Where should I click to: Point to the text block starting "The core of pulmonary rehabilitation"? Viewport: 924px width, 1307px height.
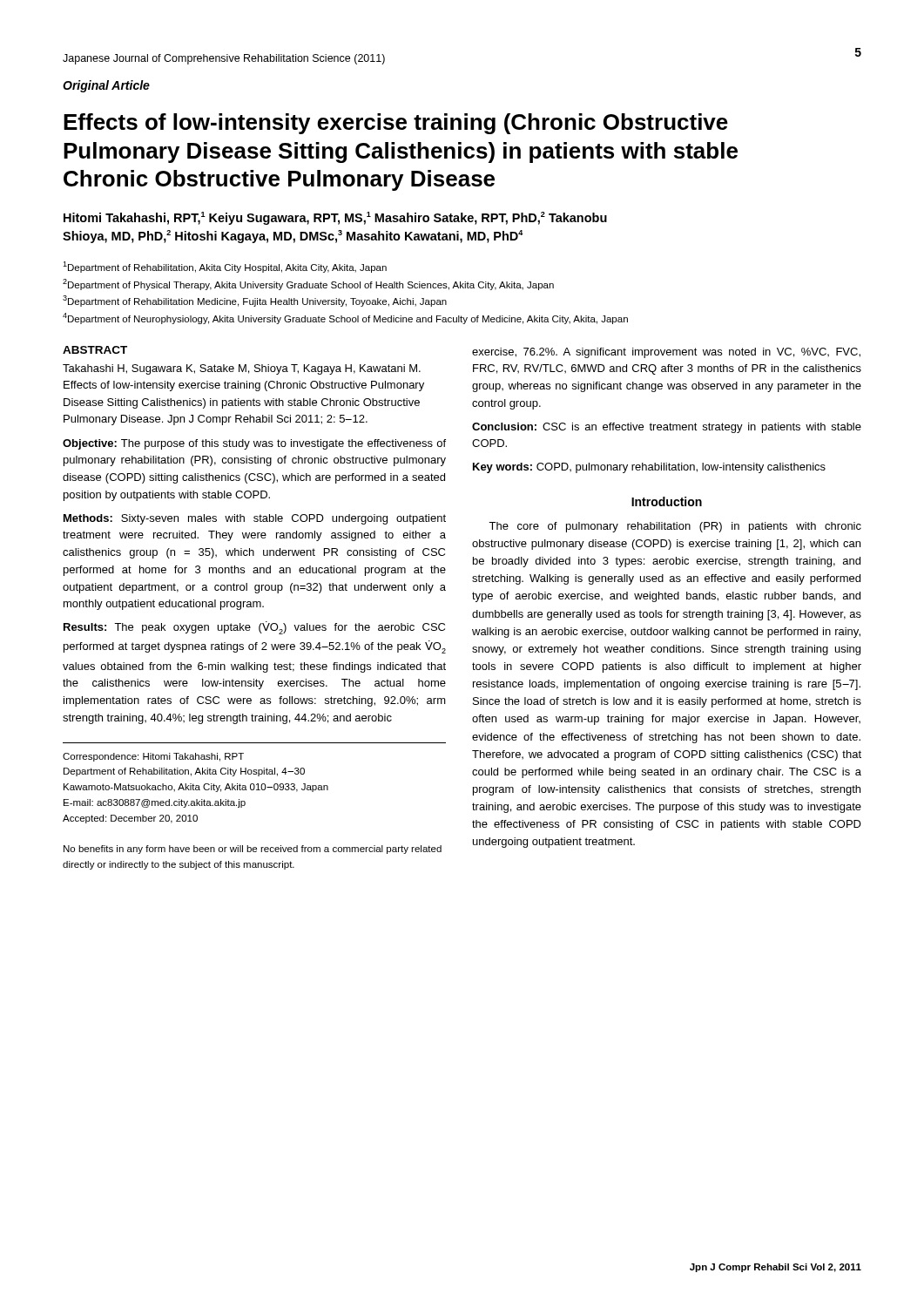pyautogui.click(x=667, y=684)
